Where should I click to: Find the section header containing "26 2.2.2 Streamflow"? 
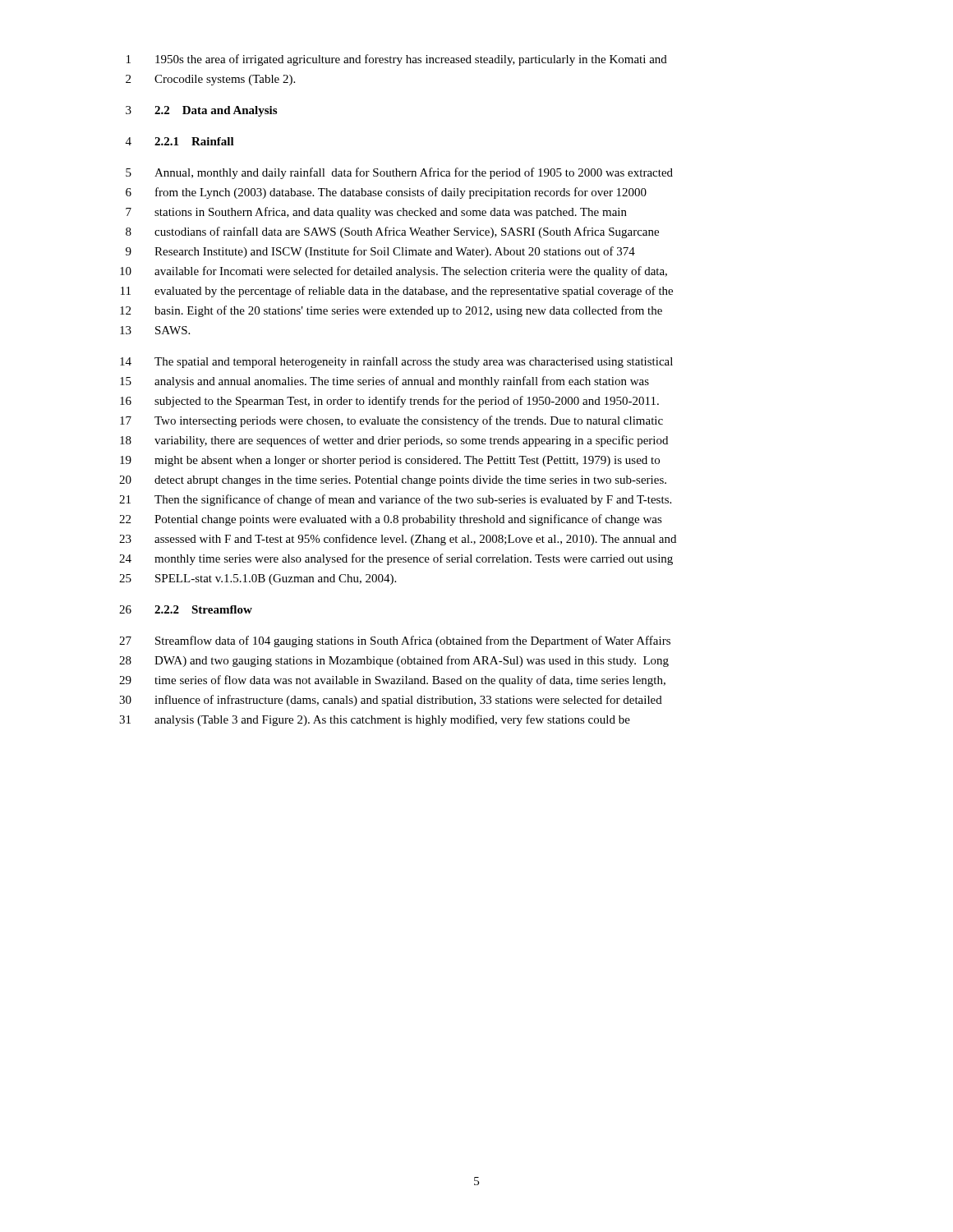tap(179, 609)
